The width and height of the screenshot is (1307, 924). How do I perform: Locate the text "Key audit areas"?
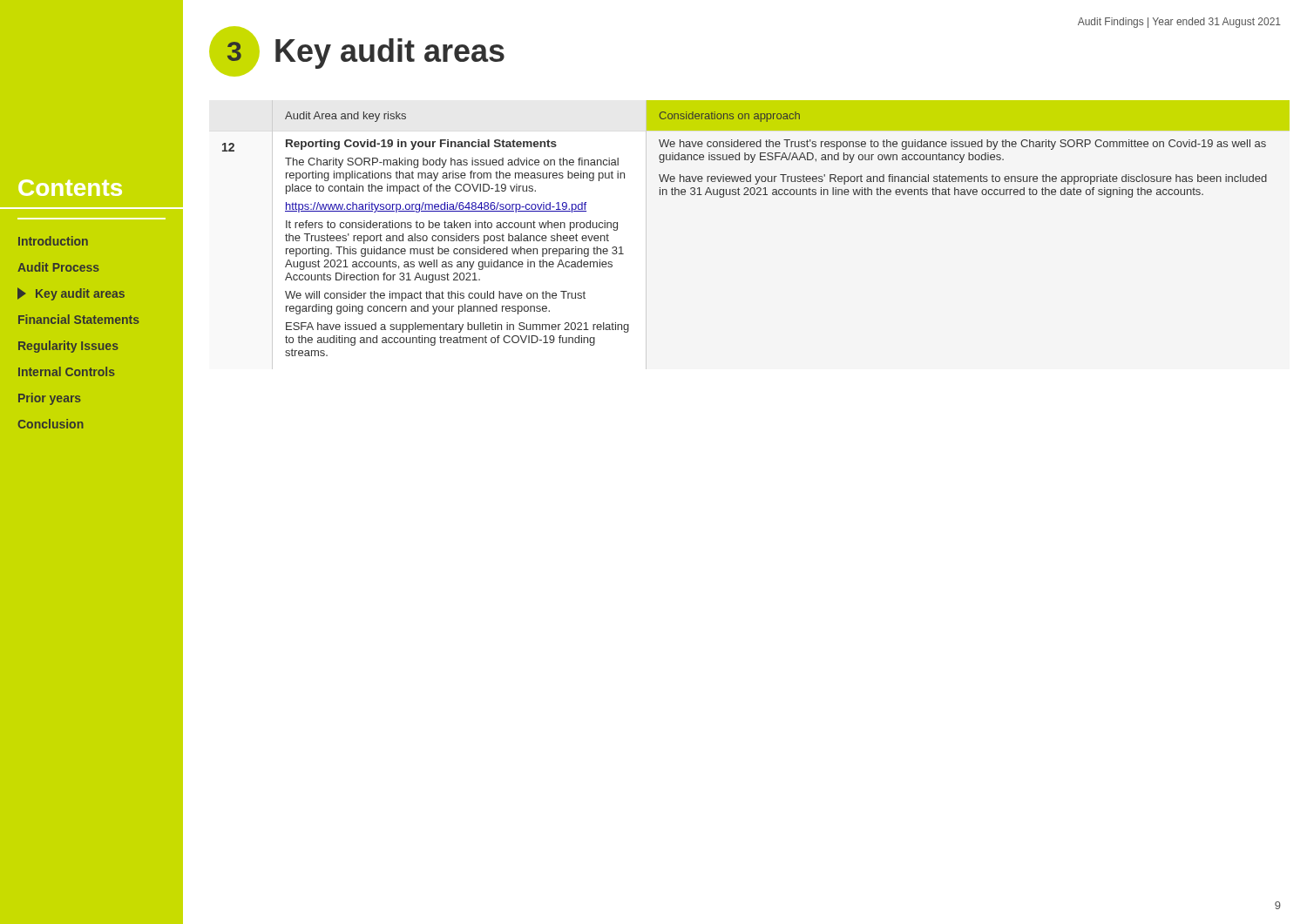click(x=91, y=294)
